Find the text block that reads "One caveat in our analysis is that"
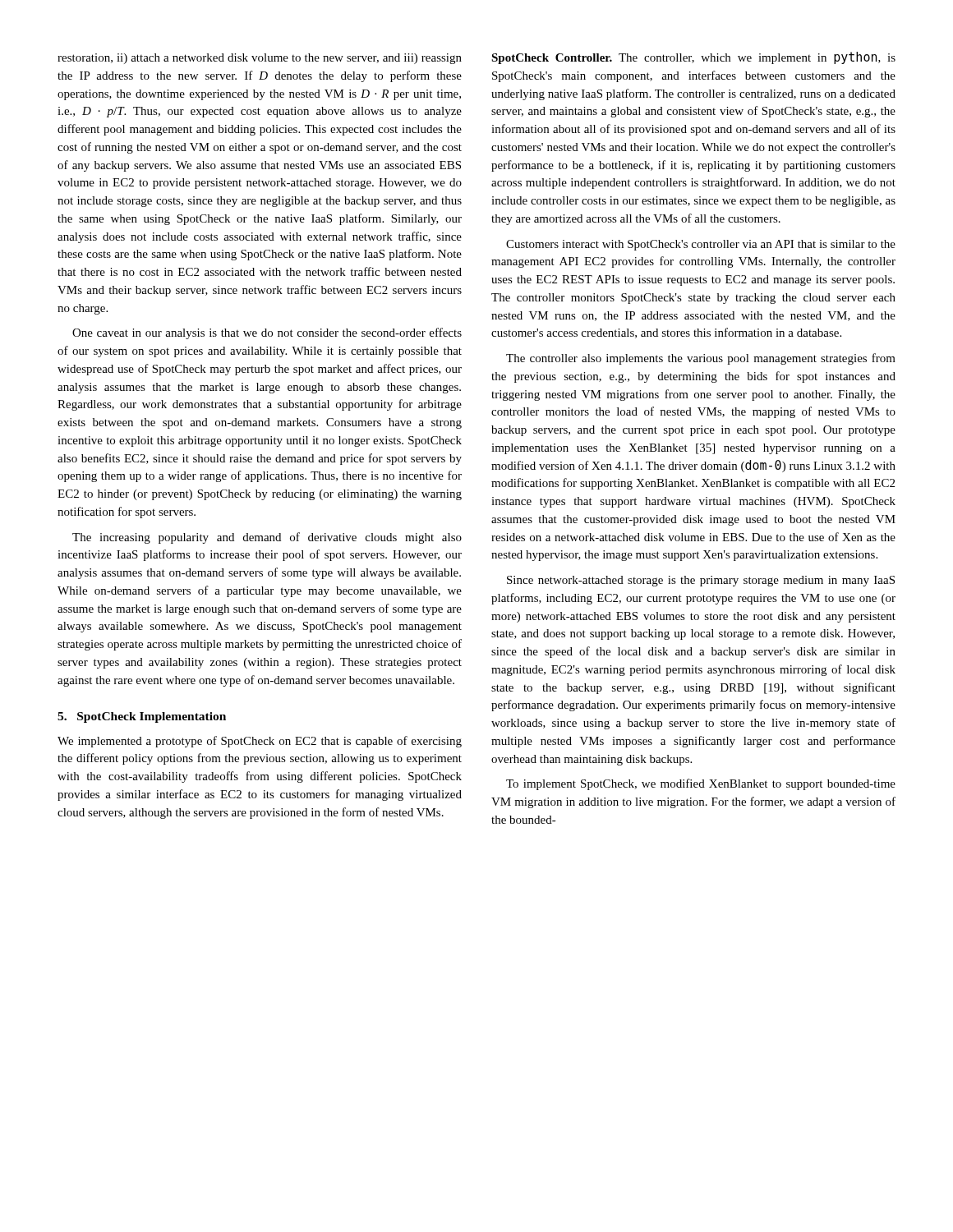953x1232 pixels. [260, 423]
